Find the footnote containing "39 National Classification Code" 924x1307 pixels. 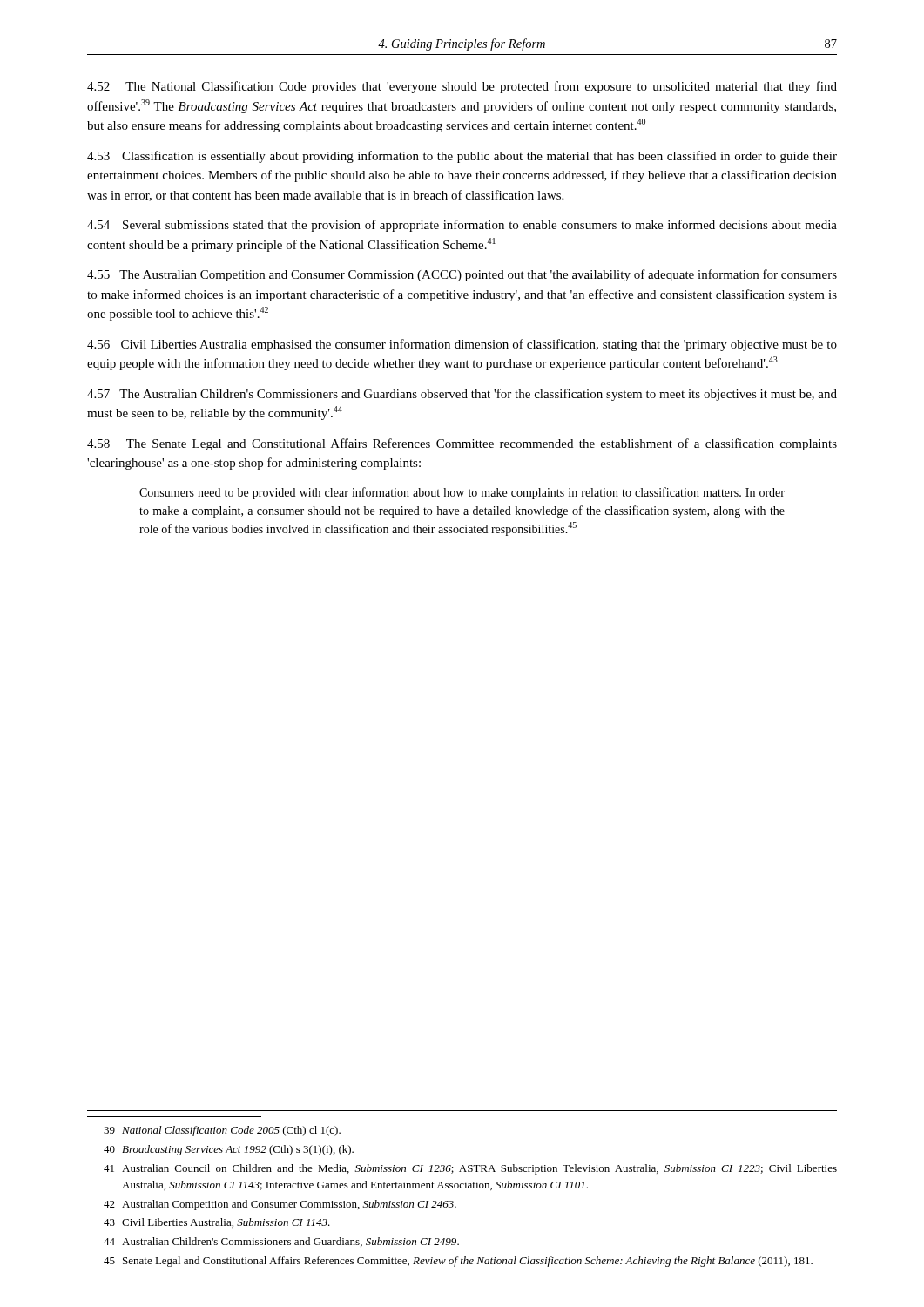[x=462, y=1193]
